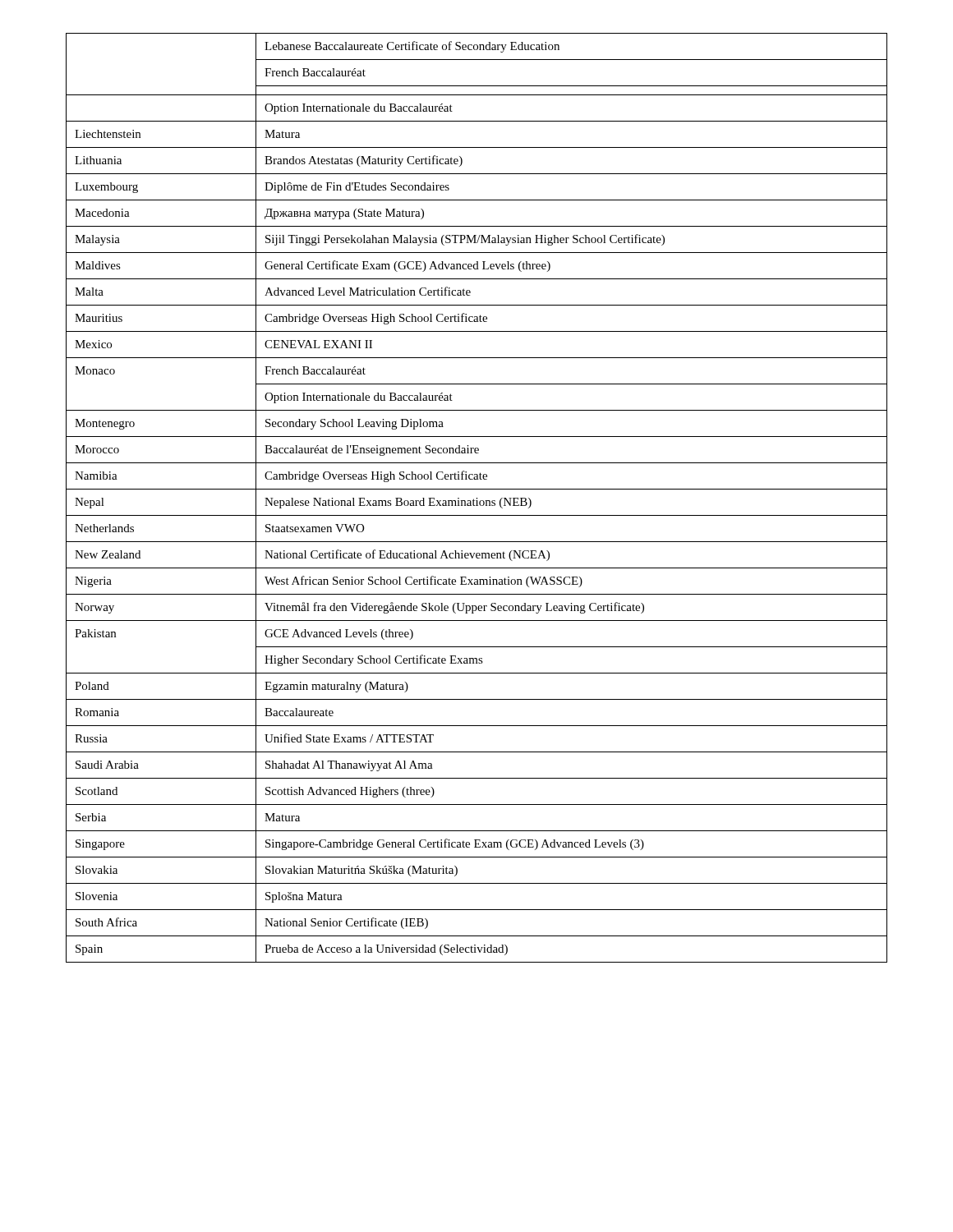This screenshot has width=953, height=1232.
Task: Locate a table
Action: [x=476, y=498]
